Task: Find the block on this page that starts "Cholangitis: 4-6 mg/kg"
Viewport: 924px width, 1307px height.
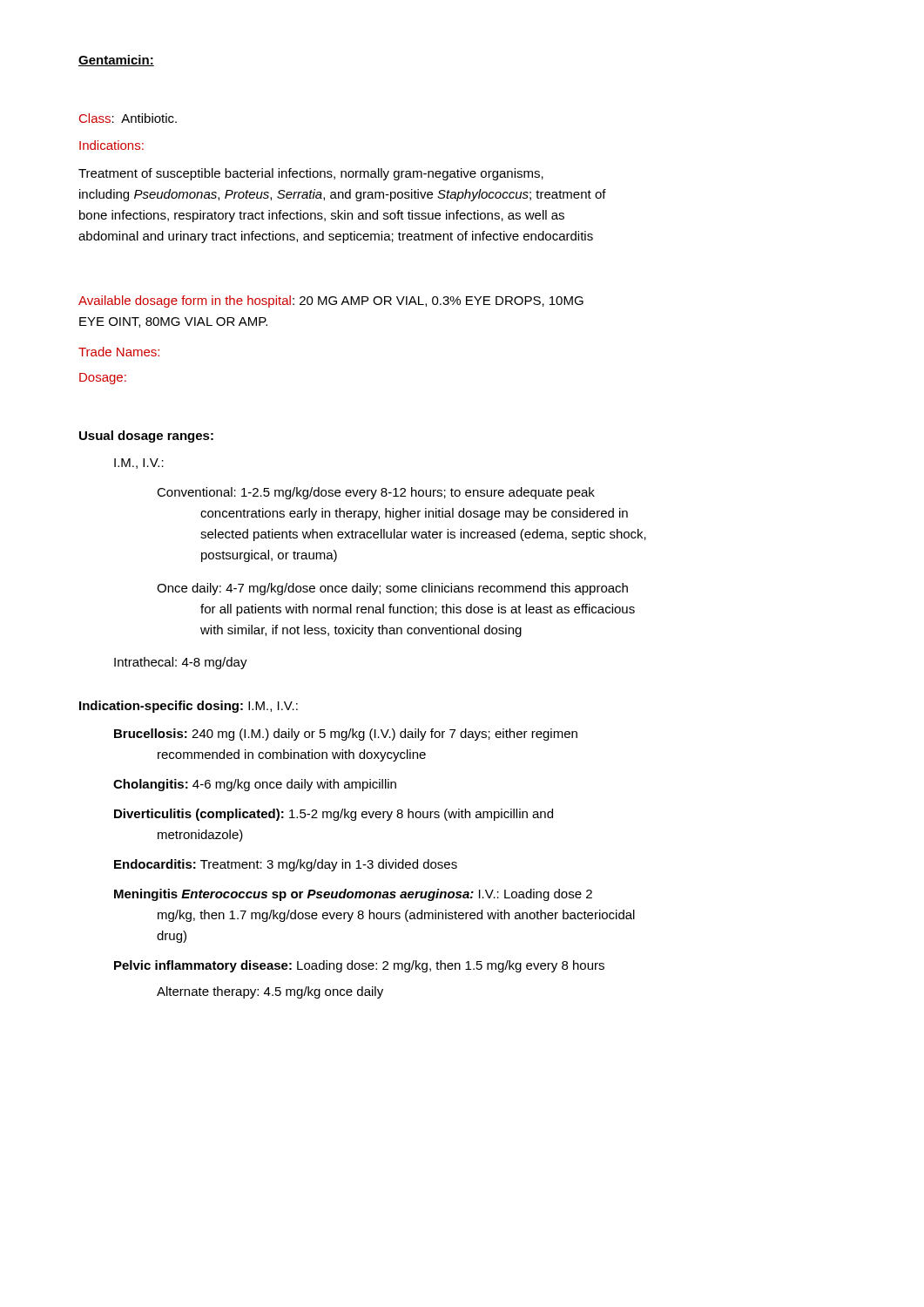Action: [255, 784]
